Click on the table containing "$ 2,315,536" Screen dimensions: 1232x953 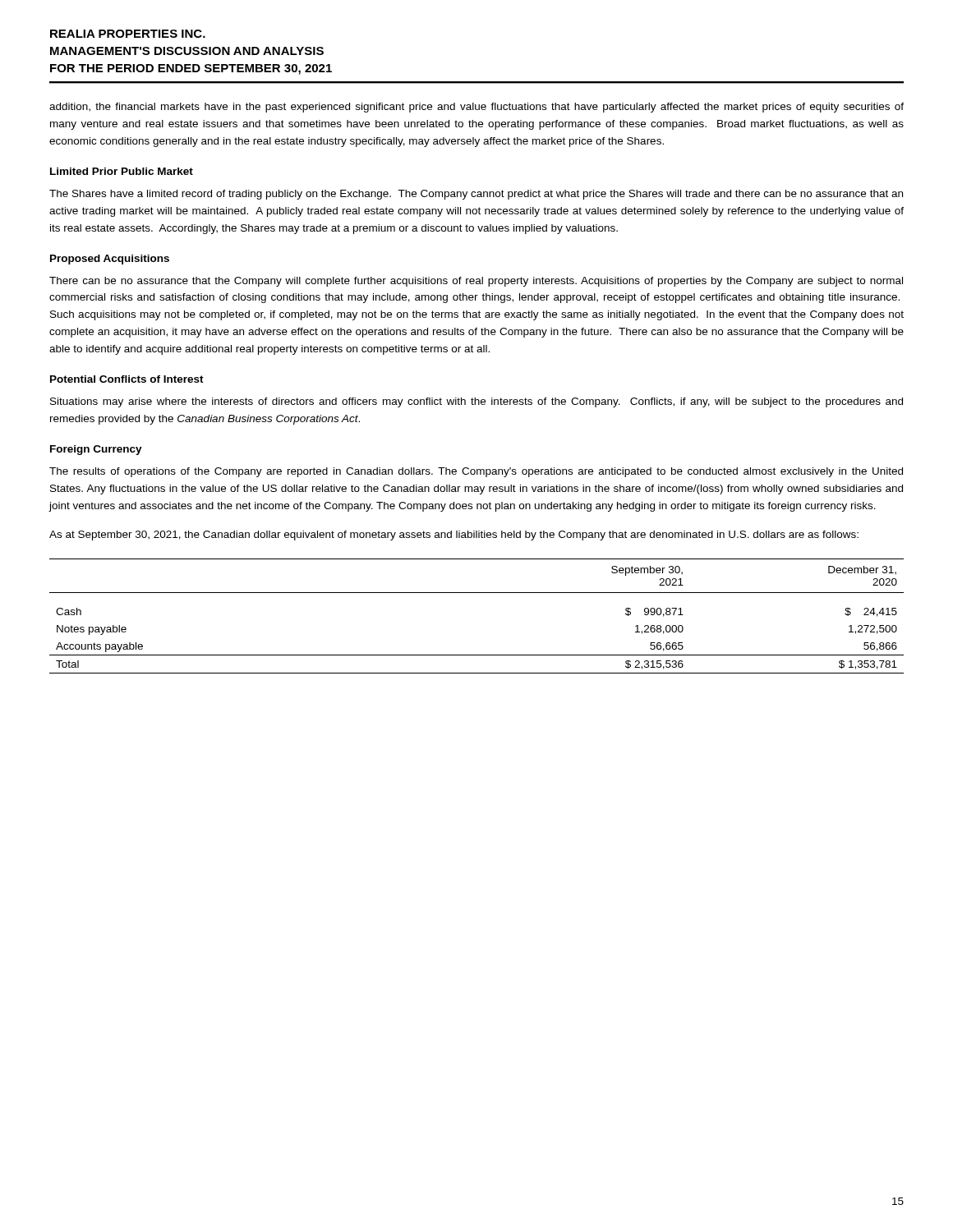click(476, 616)
